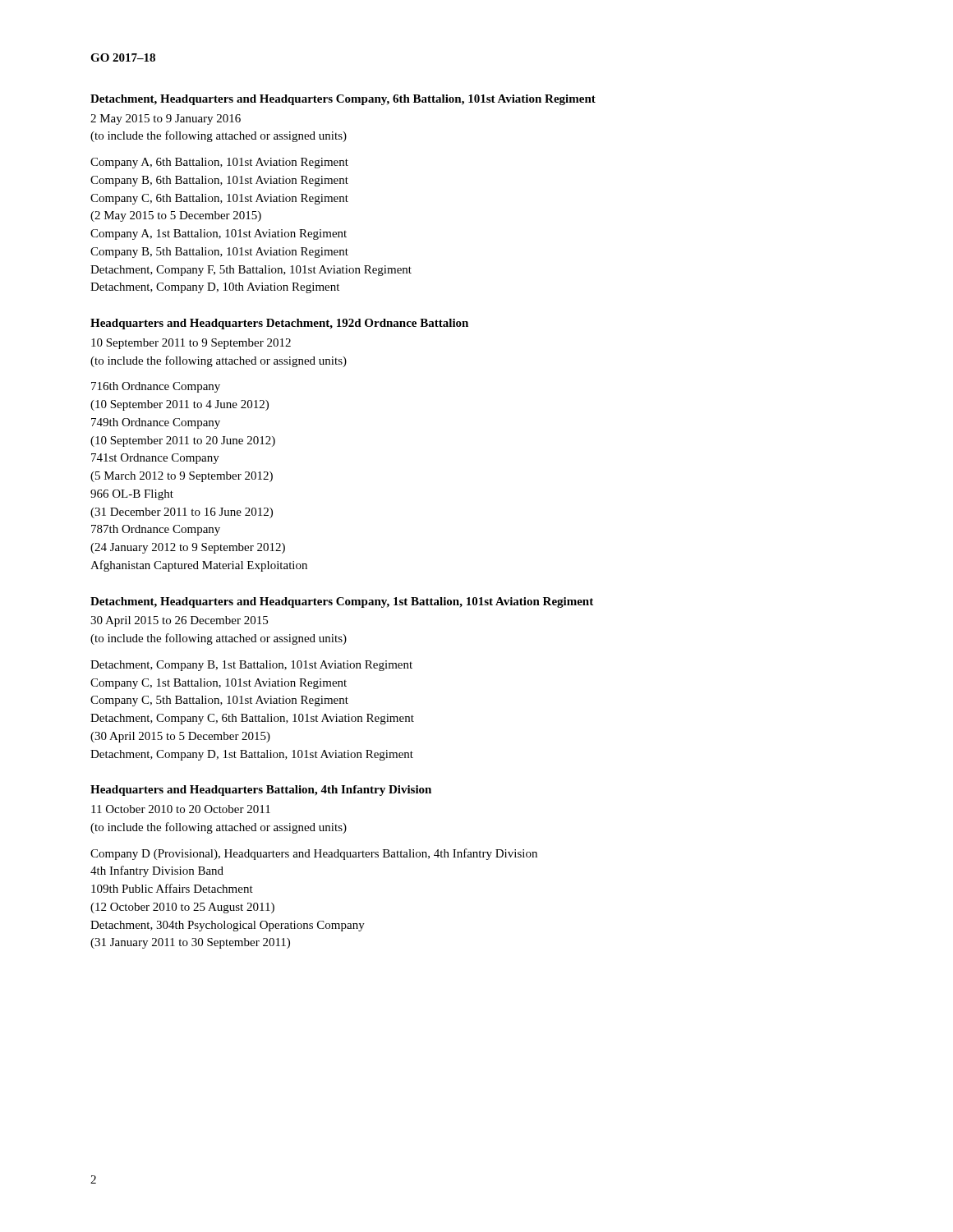Locate the block of text that opens with "Company A, 6th Battalion, 101st"
This screenshot has width=953, height=1232.
click(219, 163)
